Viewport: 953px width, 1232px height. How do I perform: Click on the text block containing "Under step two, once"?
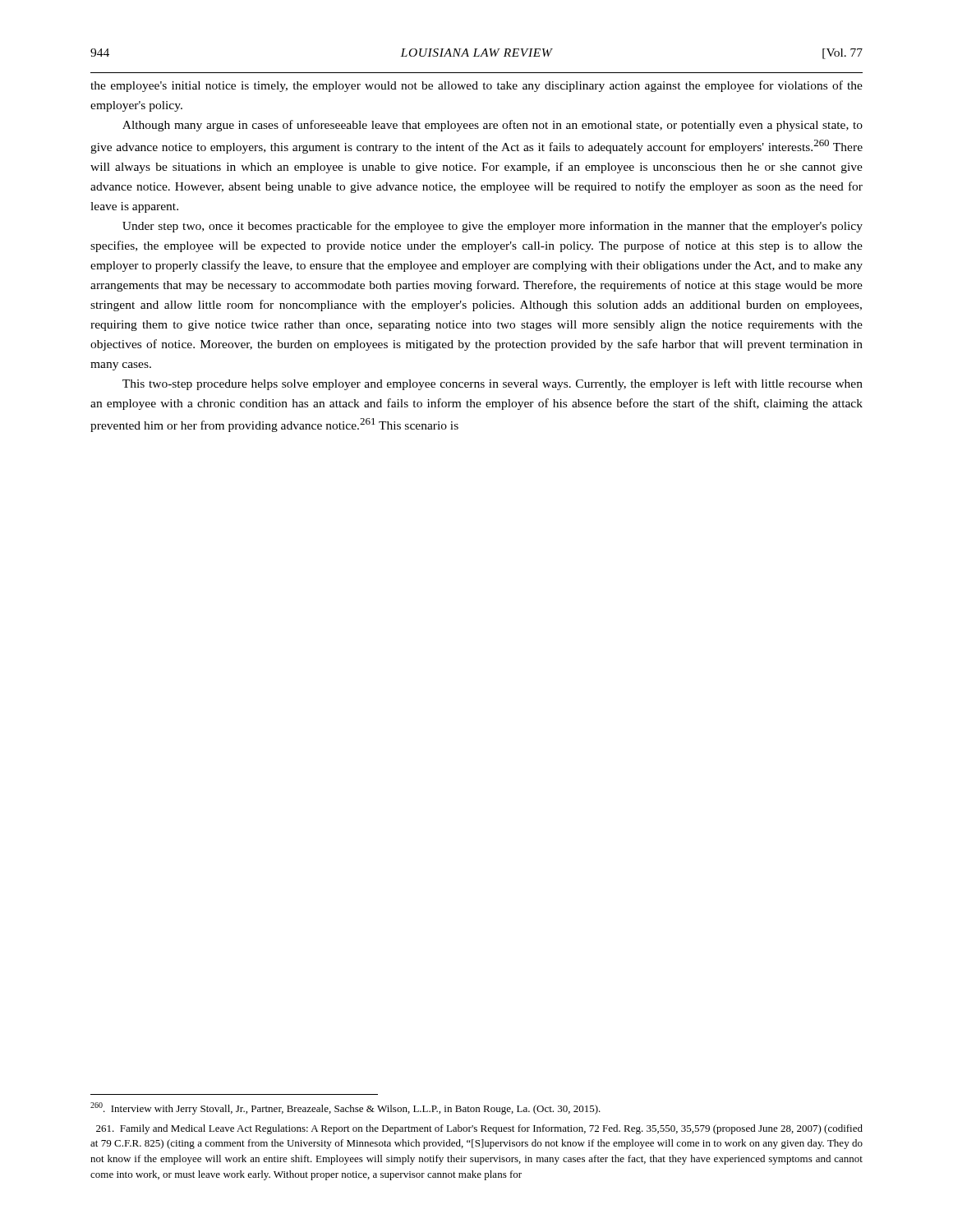coord(476,295)
